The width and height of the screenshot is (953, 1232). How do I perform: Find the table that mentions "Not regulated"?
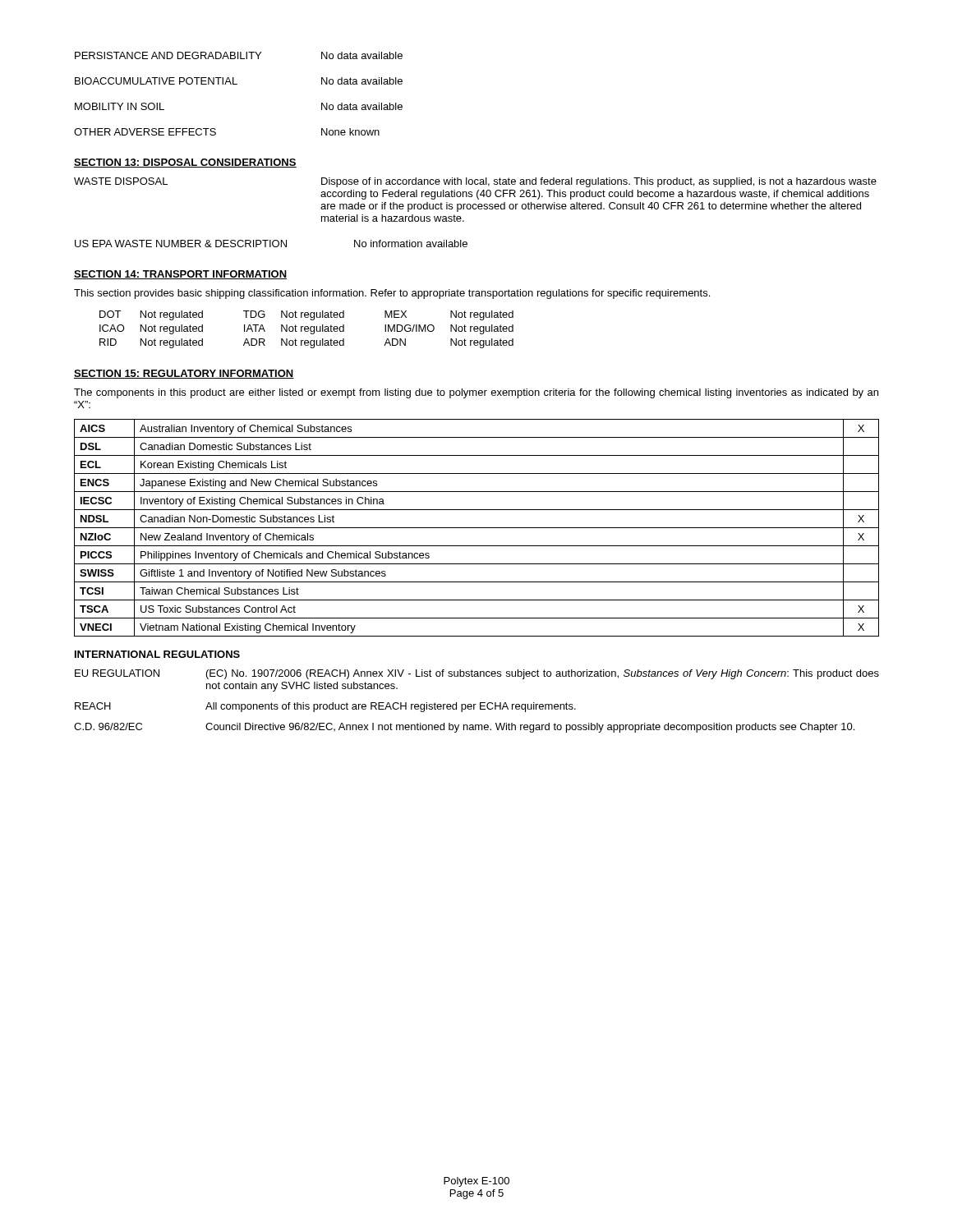tap(476, 328)
